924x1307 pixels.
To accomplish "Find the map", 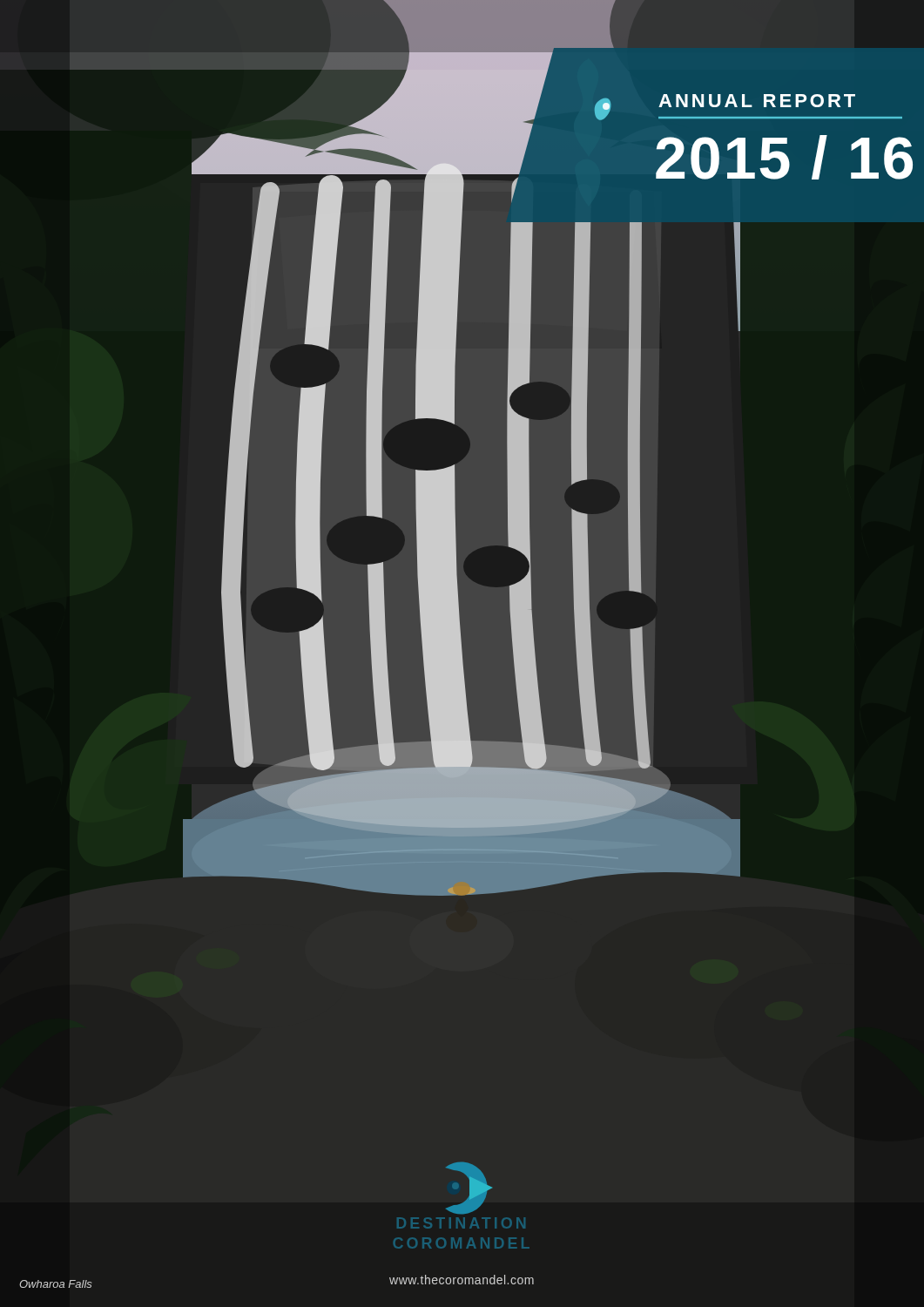I will click(x=589, y=135).
